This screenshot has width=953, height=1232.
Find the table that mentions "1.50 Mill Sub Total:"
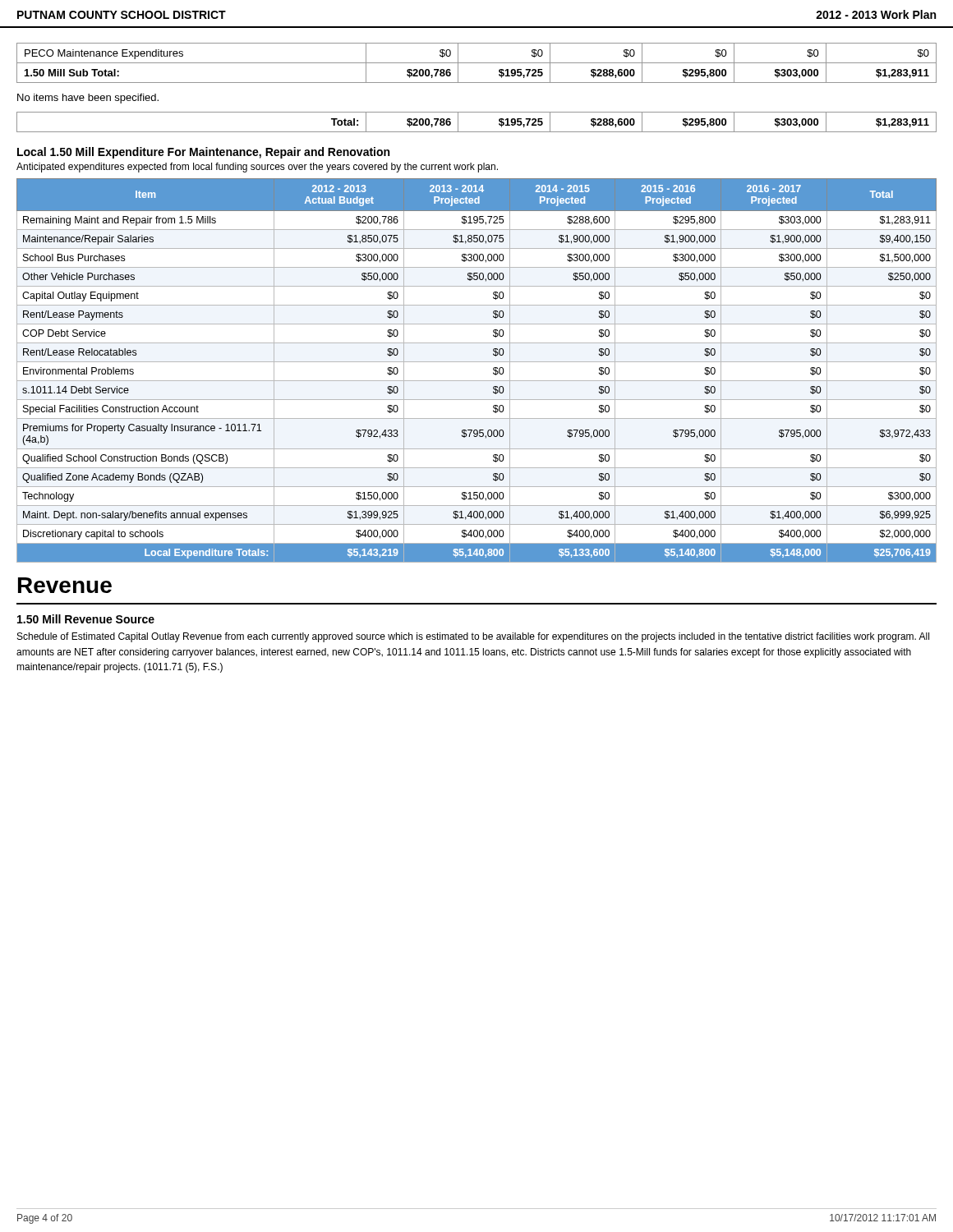coord(476,63)
